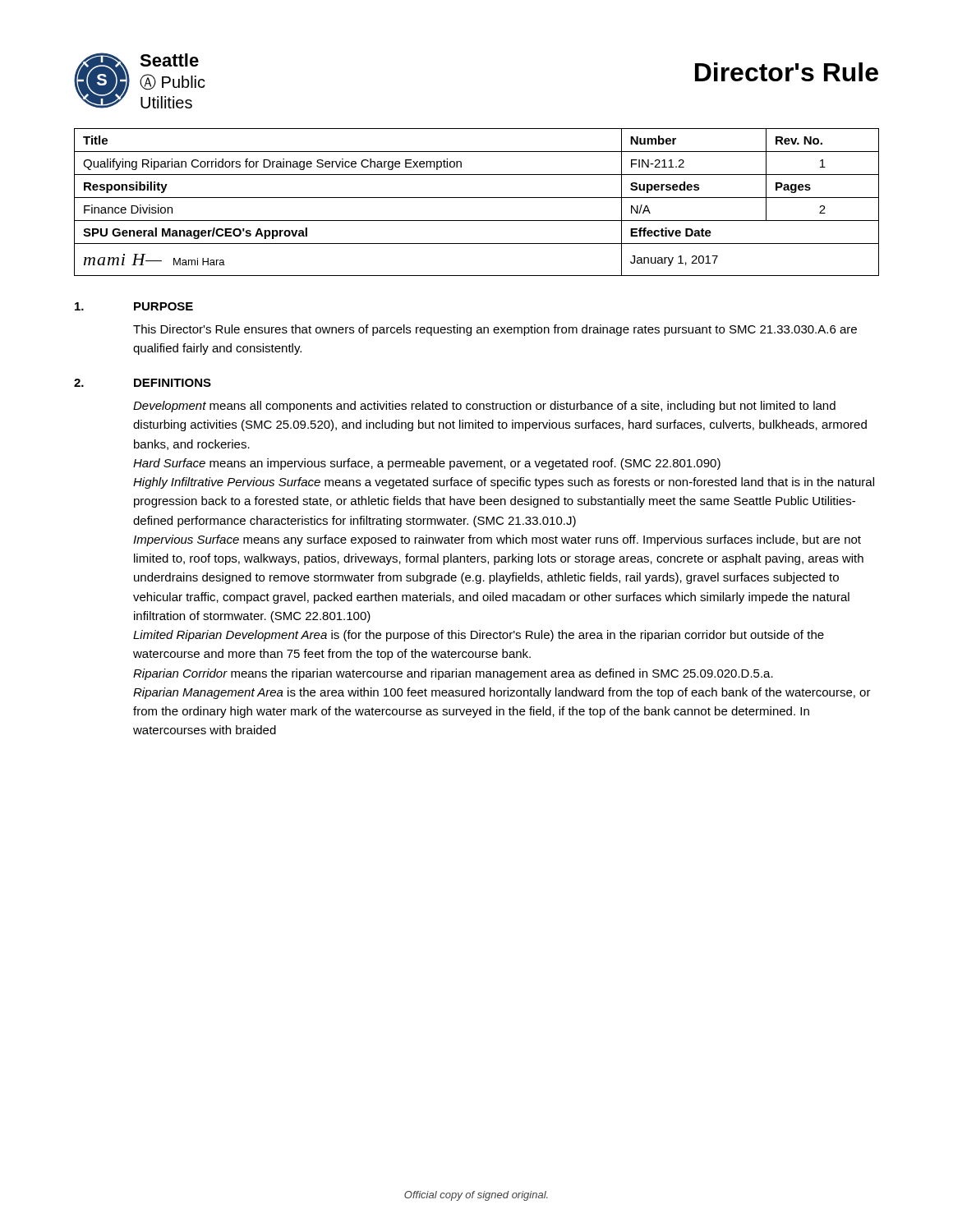Locate the text block starting "Riparian Corridor means the riparian watercourse"
Viewport: 953px width, 1232px height.
click(x=506, y=673)
